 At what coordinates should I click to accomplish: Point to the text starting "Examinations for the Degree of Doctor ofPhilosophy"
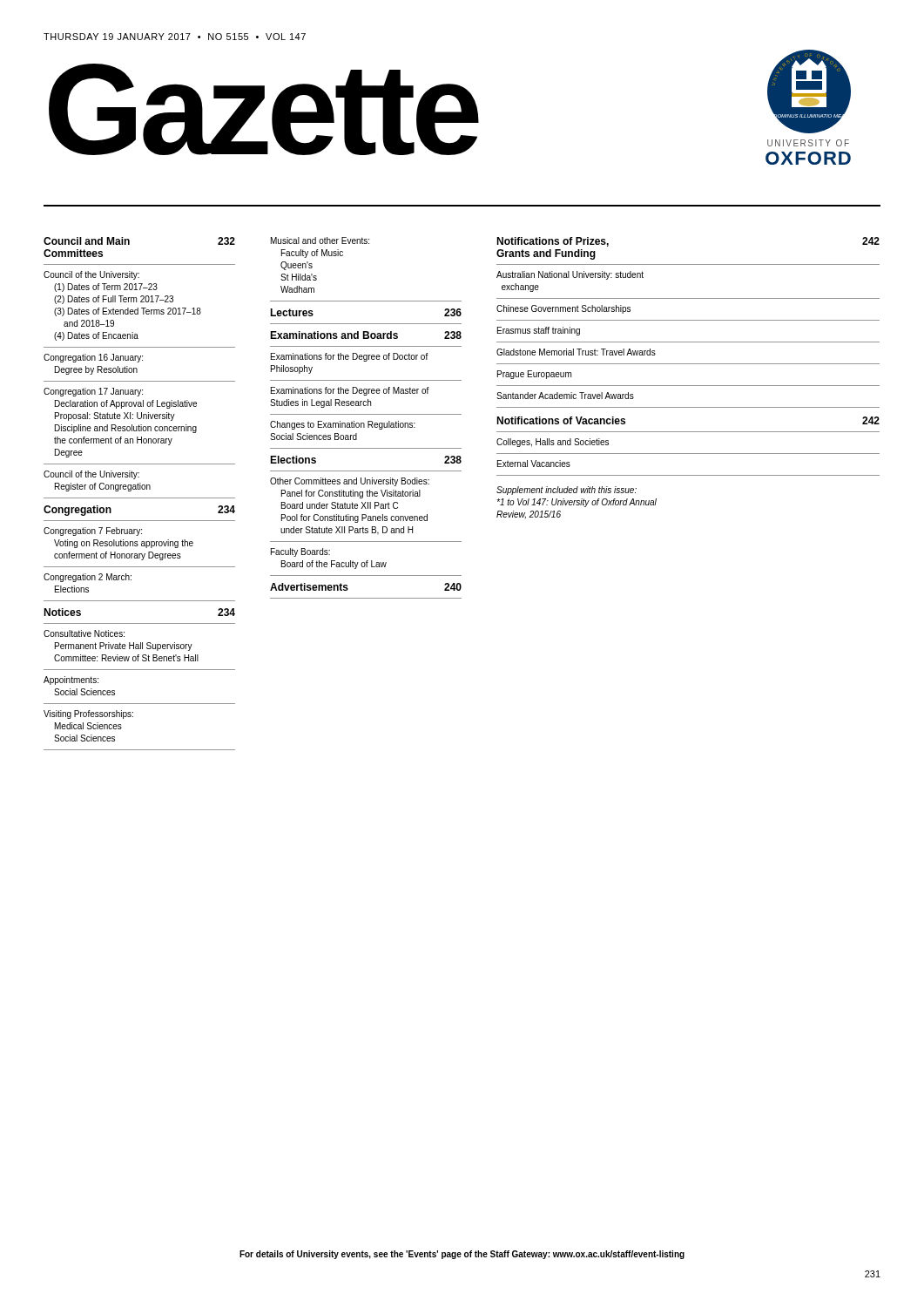[x=366, y=363]
